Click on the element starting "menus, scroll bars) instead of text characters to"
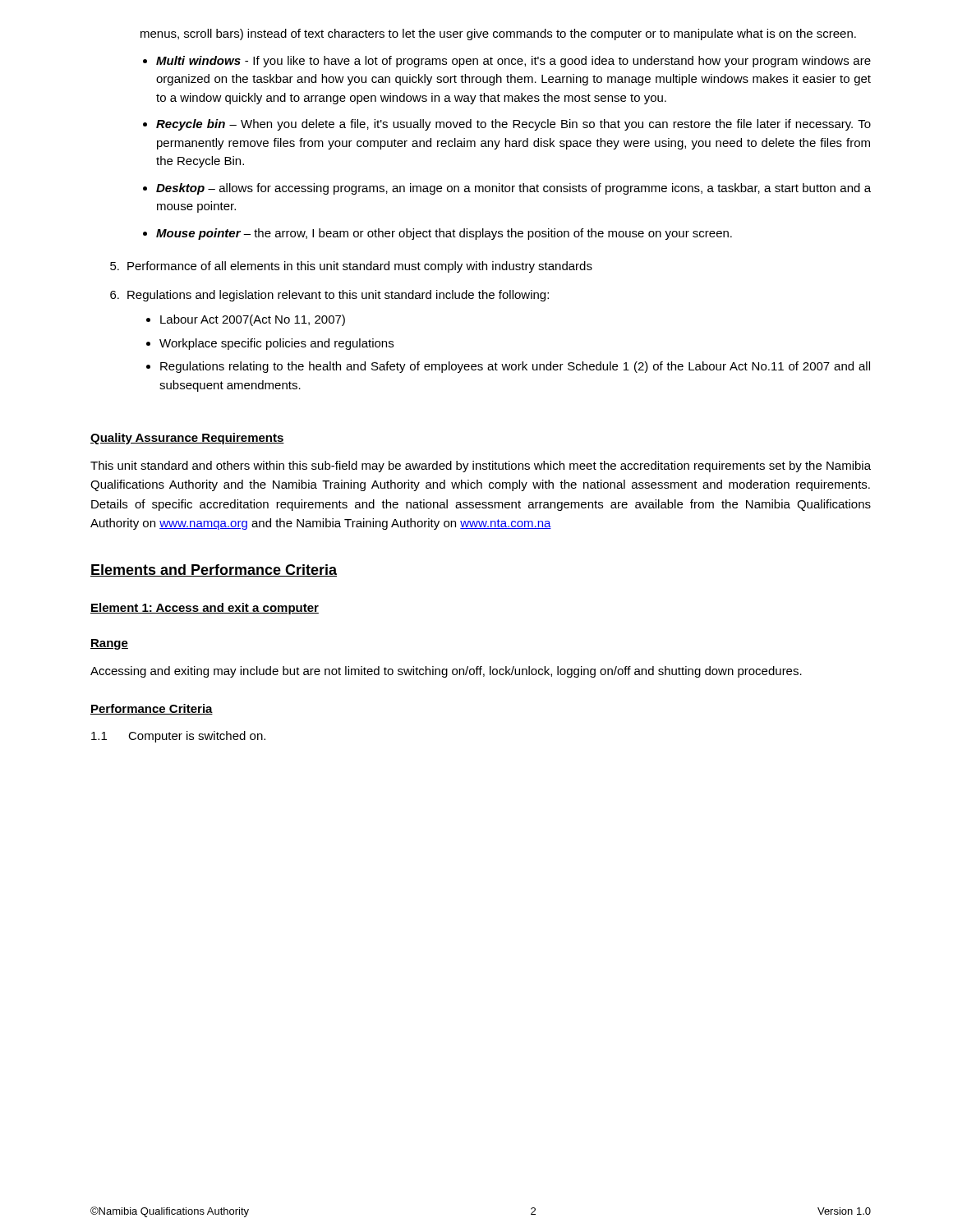The width and height of the screenshot is (953, 1232). coord(498,33)
